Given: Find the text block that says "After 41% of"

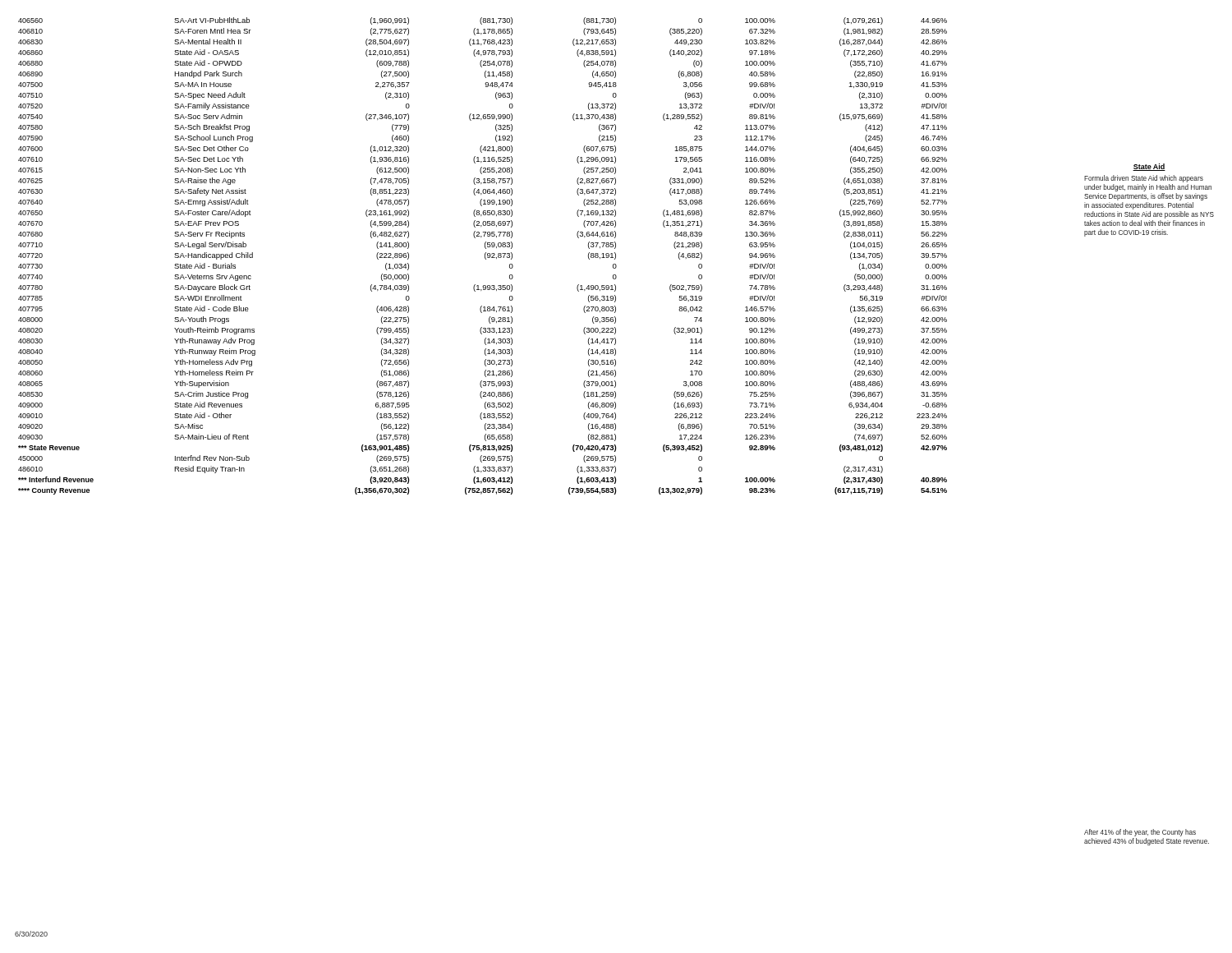Looking at the screenshot, I should tap(1149, 837).
